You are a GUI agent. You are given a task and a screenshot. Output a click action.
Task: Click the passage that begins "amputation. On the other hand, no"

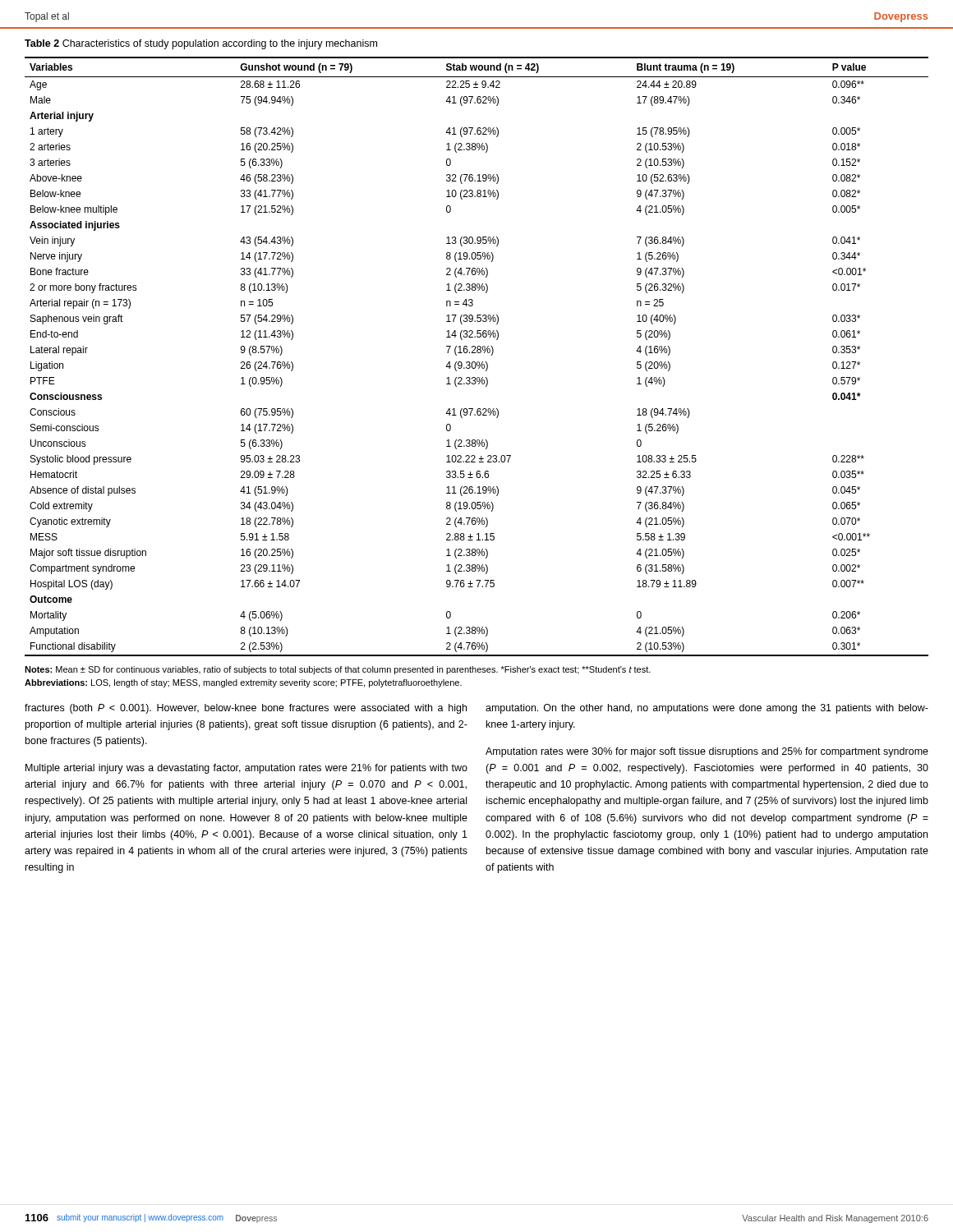(x=707, y=788)
